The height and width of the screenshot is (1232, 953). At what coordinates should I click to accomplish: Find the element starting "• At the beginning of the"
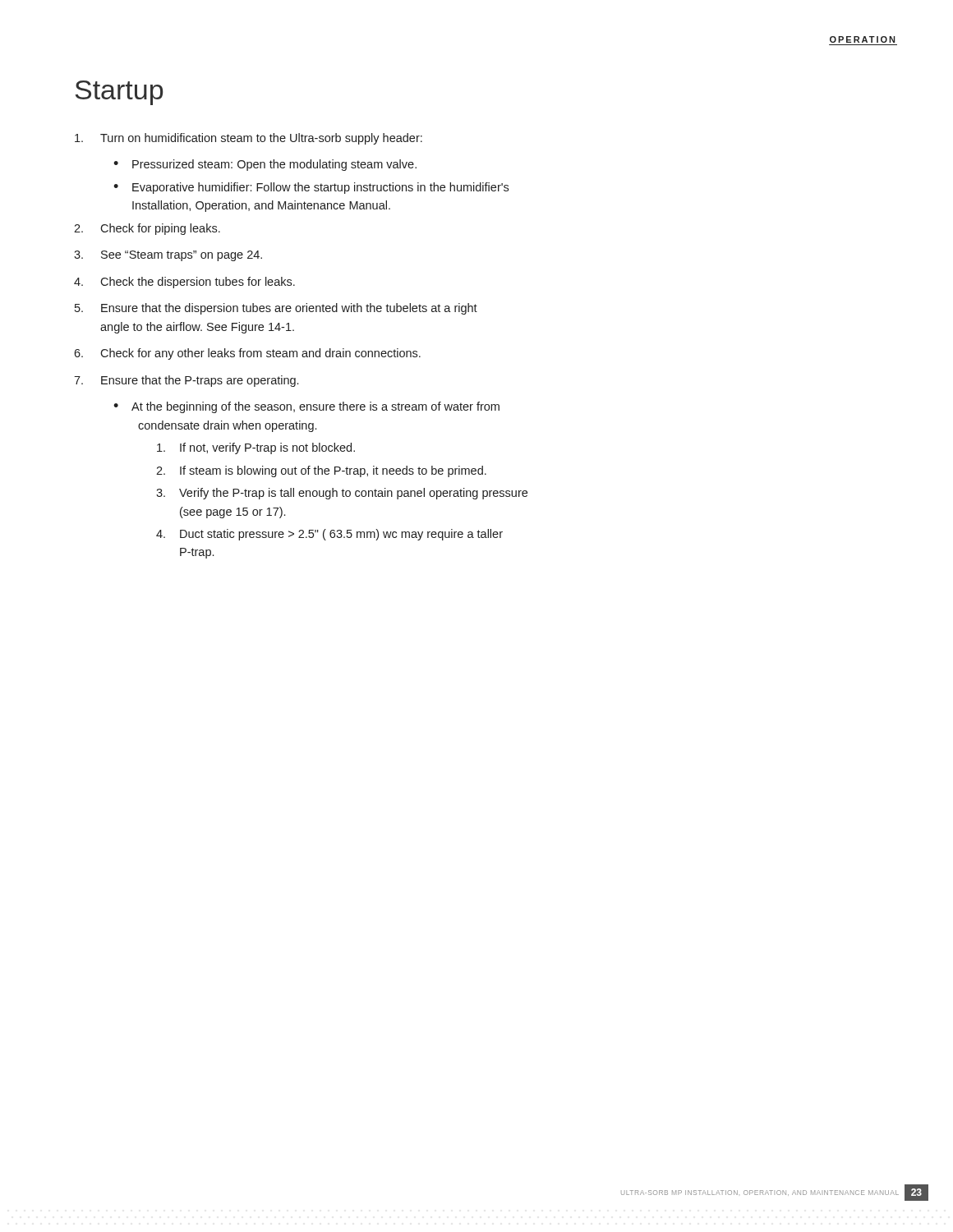pos(496,416)
